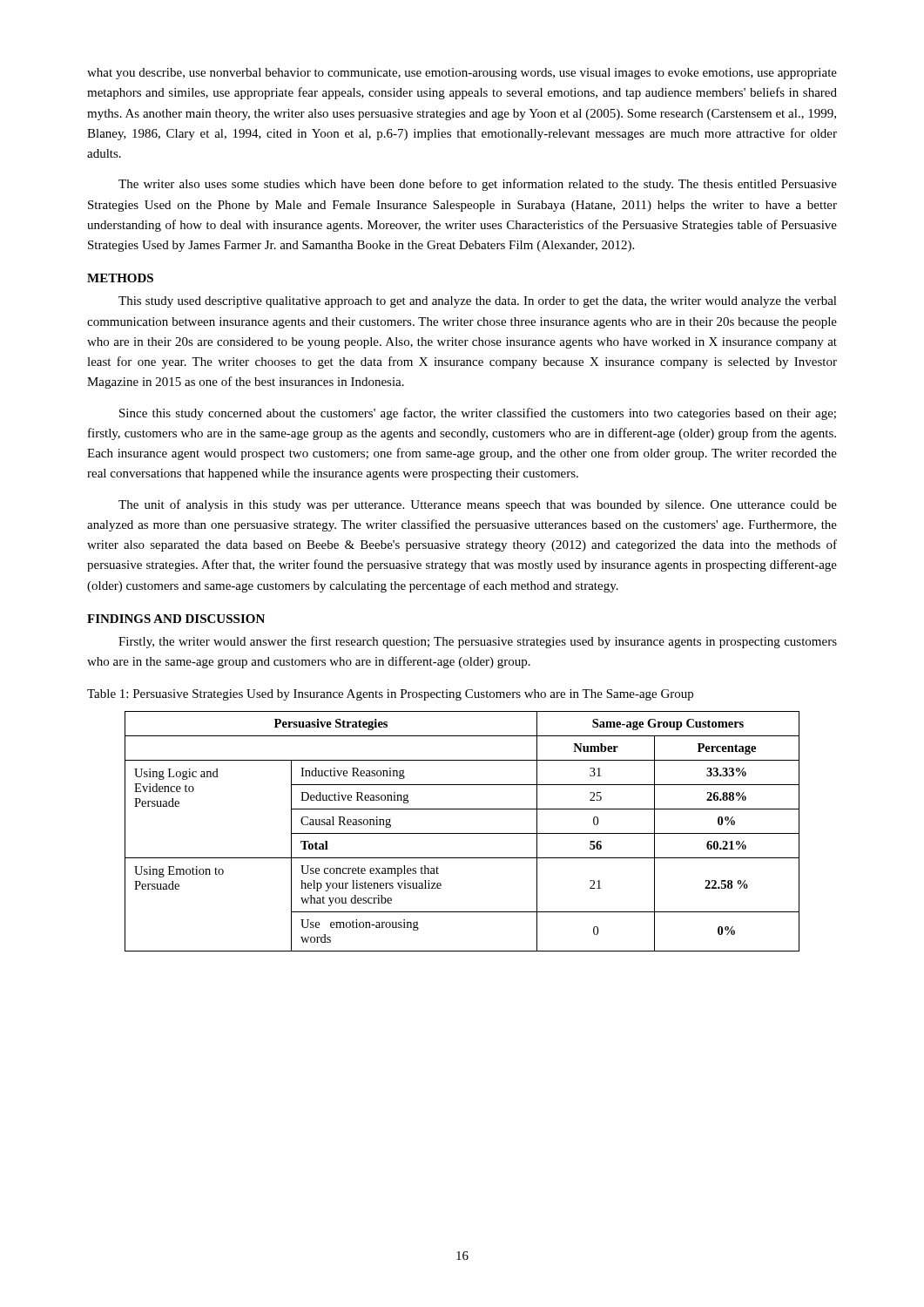Select the text starting "what you describe, use nonverbal behavior to"

click(462, 113)
